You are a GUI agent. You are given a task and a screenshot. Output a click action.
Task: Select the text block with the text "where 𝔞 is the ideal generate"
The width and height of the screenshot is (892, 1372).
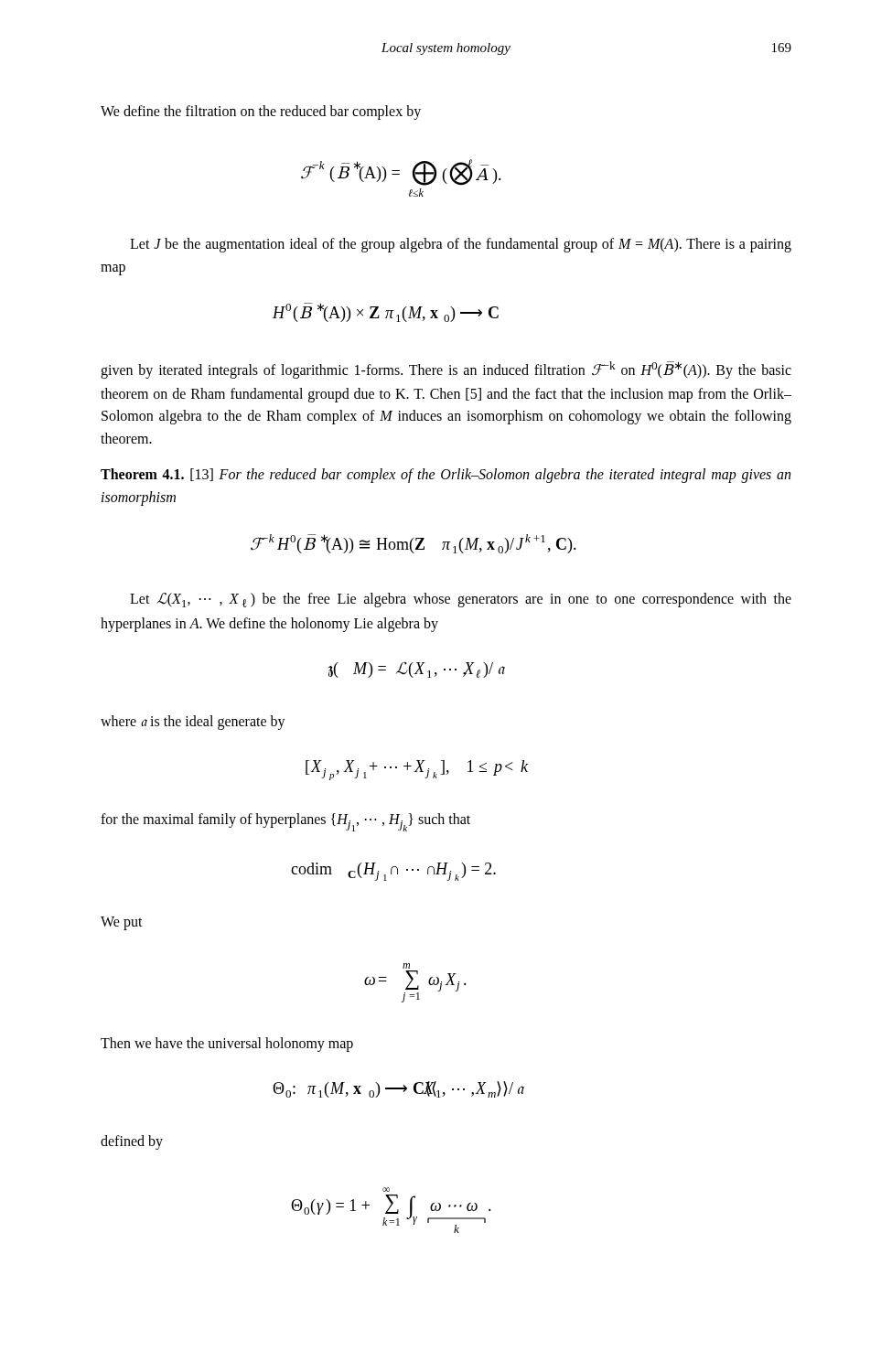click(193, 723)
